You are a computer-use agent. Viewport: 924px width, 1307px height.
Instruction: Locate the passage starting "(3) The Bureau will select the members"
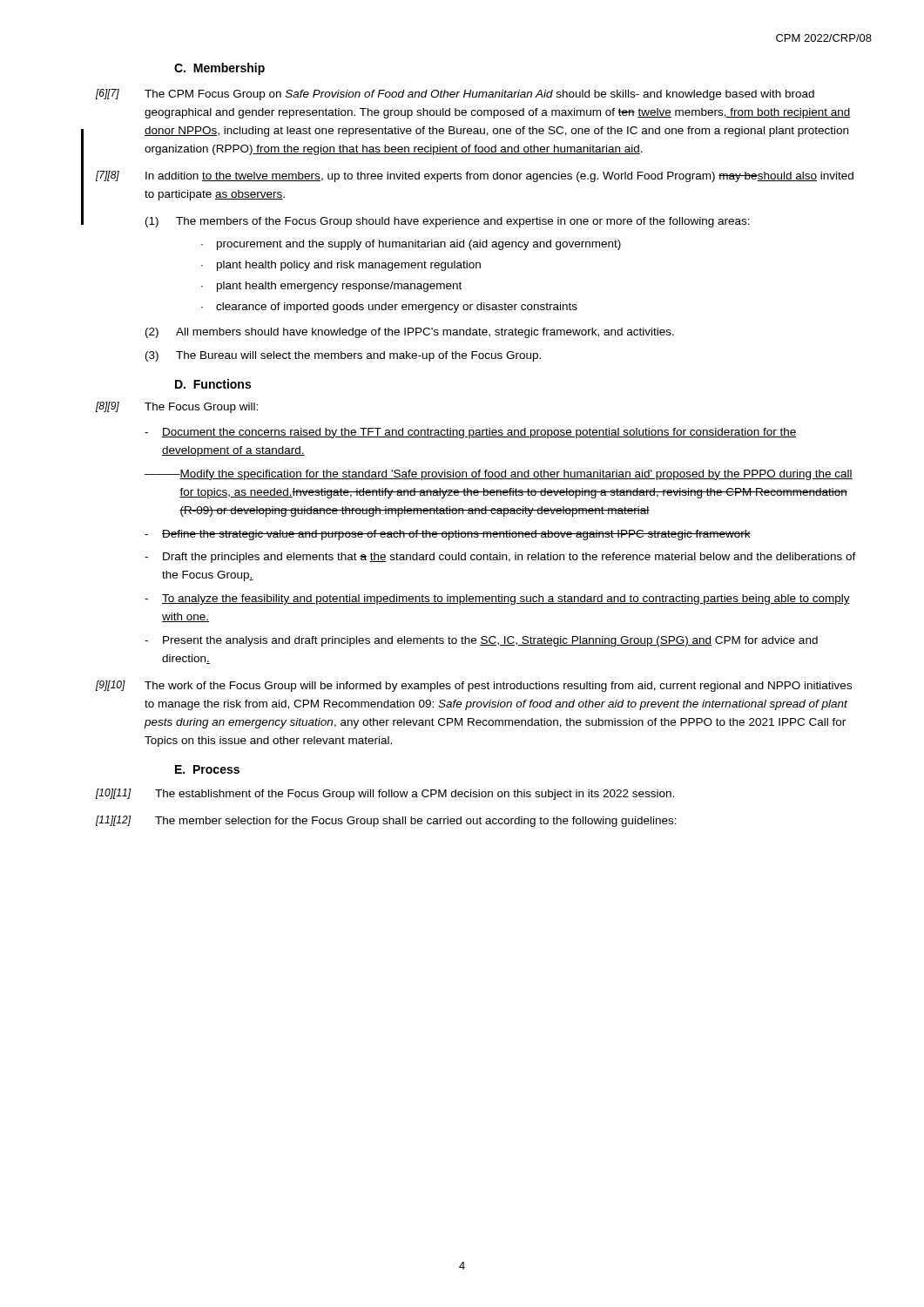pyautogui.click(x=504, y=356)
